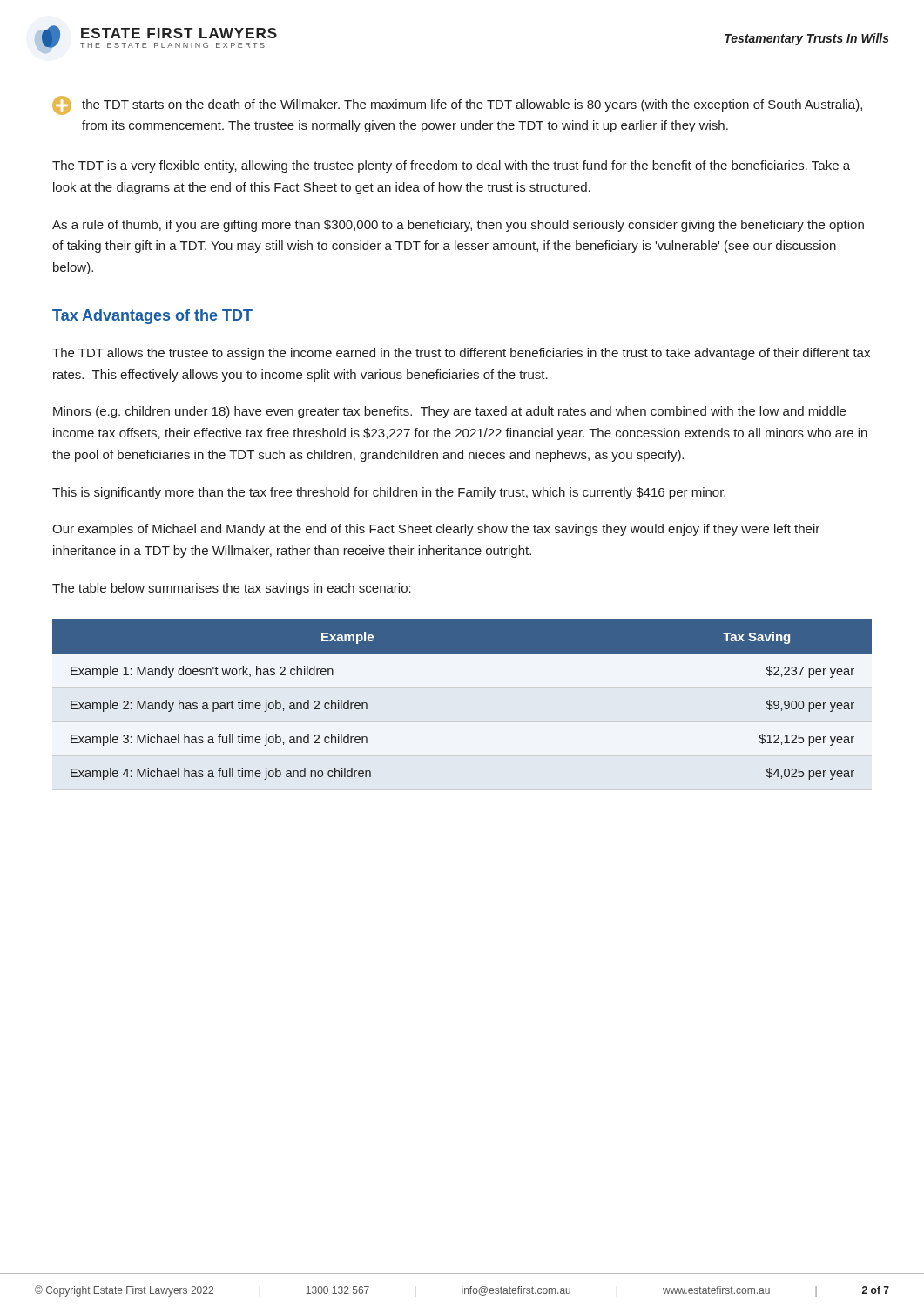Point to the passage starting "The TDT is a very flexible entity,"
This screenshot has height=1307, width=924.
point(451,176)
